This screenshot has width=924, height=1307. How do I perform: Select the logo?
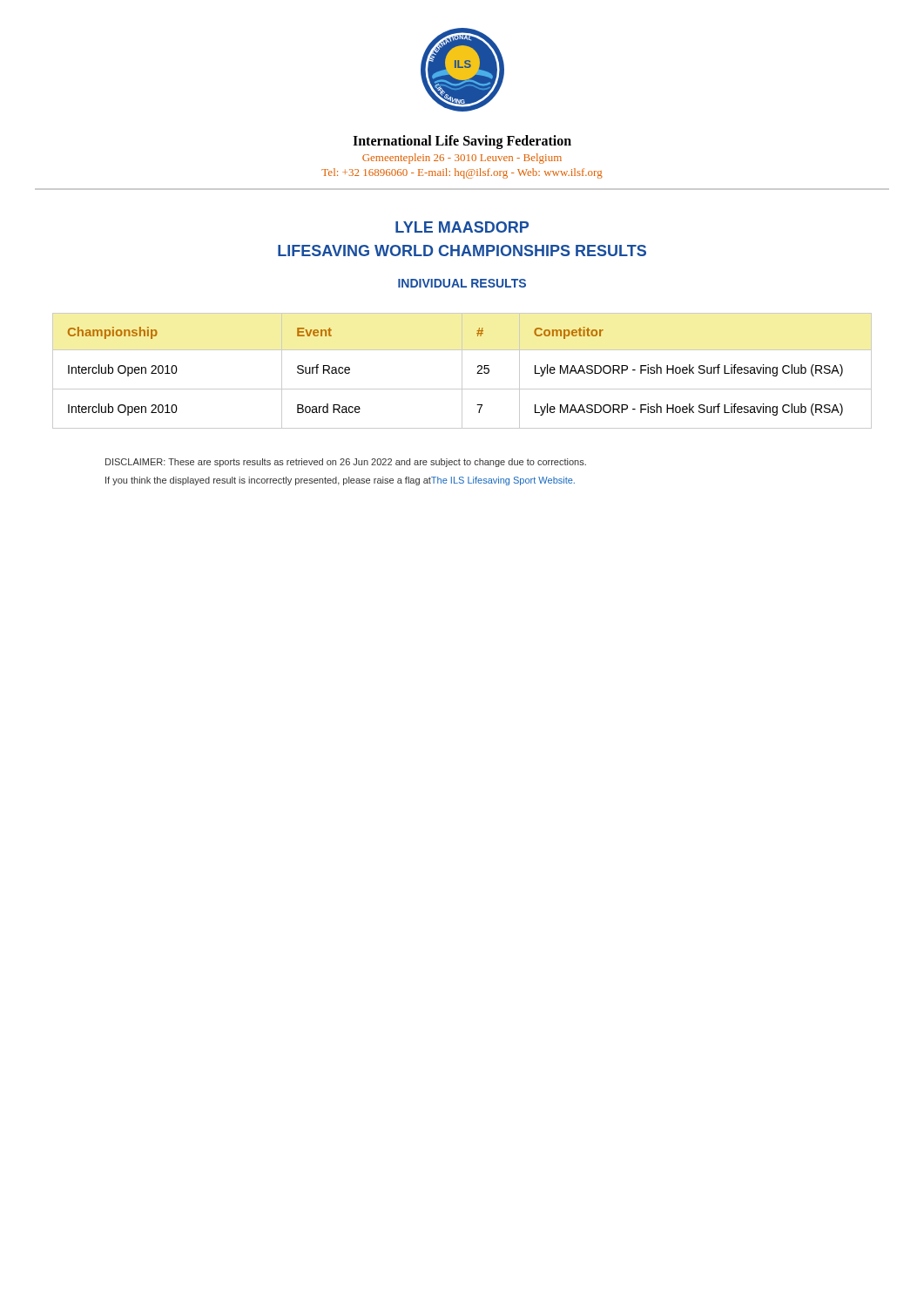[x=462, y=65]
